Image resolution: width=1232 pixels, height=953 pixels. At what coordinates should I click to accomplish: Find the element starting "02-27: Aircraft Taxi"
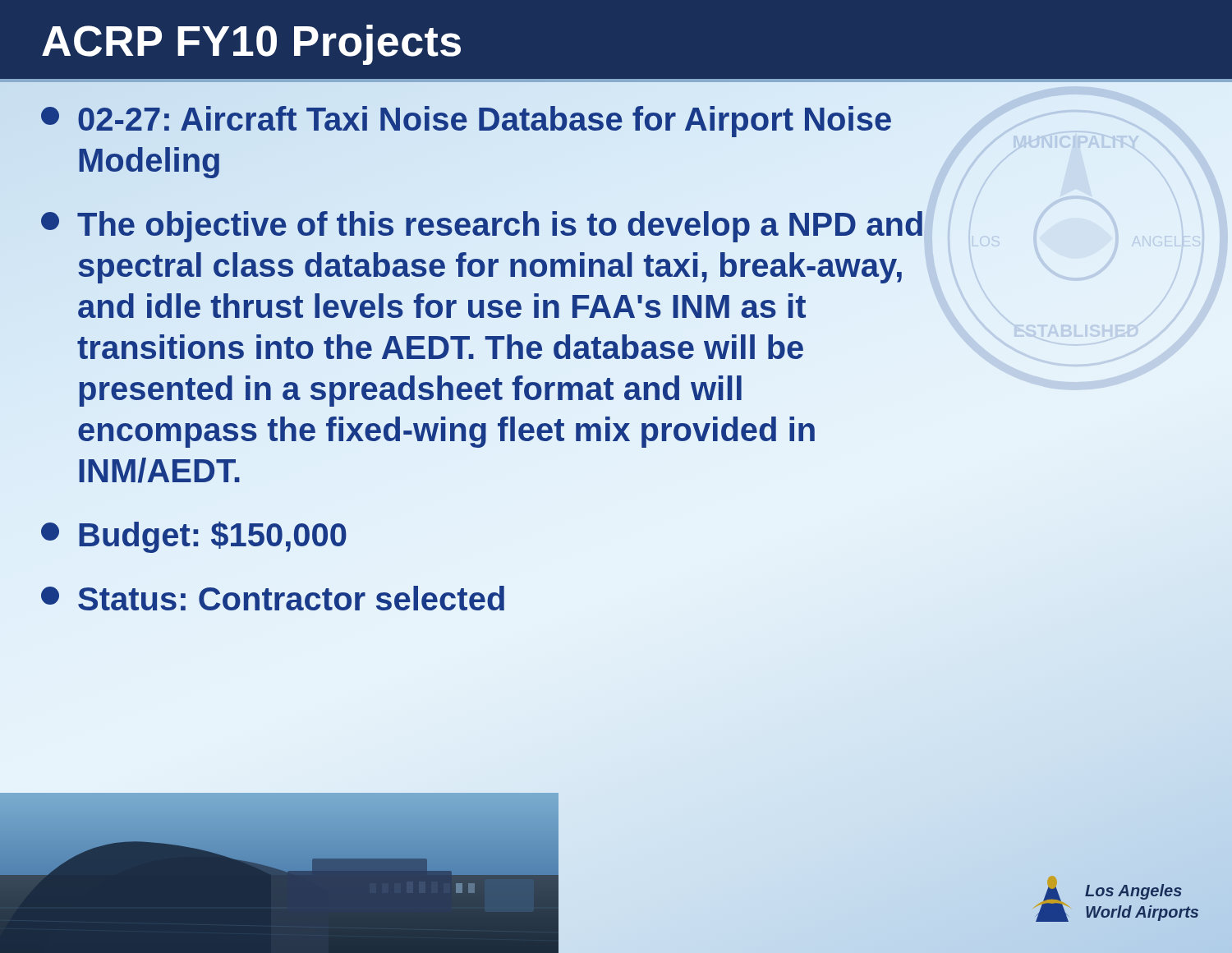485,140
